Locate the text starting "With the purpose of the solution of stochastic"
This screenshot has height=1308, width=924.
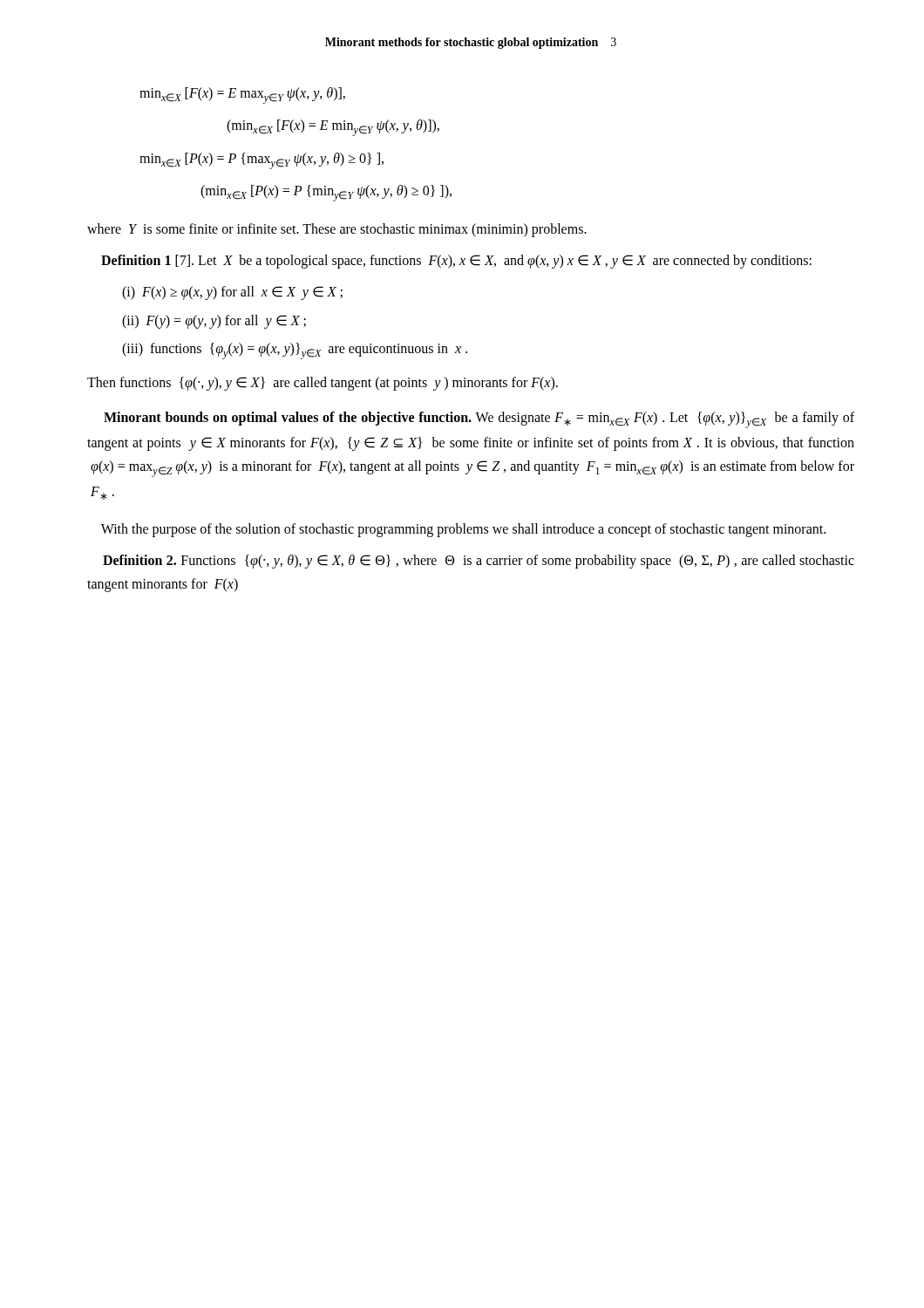(x=457, y=529)
